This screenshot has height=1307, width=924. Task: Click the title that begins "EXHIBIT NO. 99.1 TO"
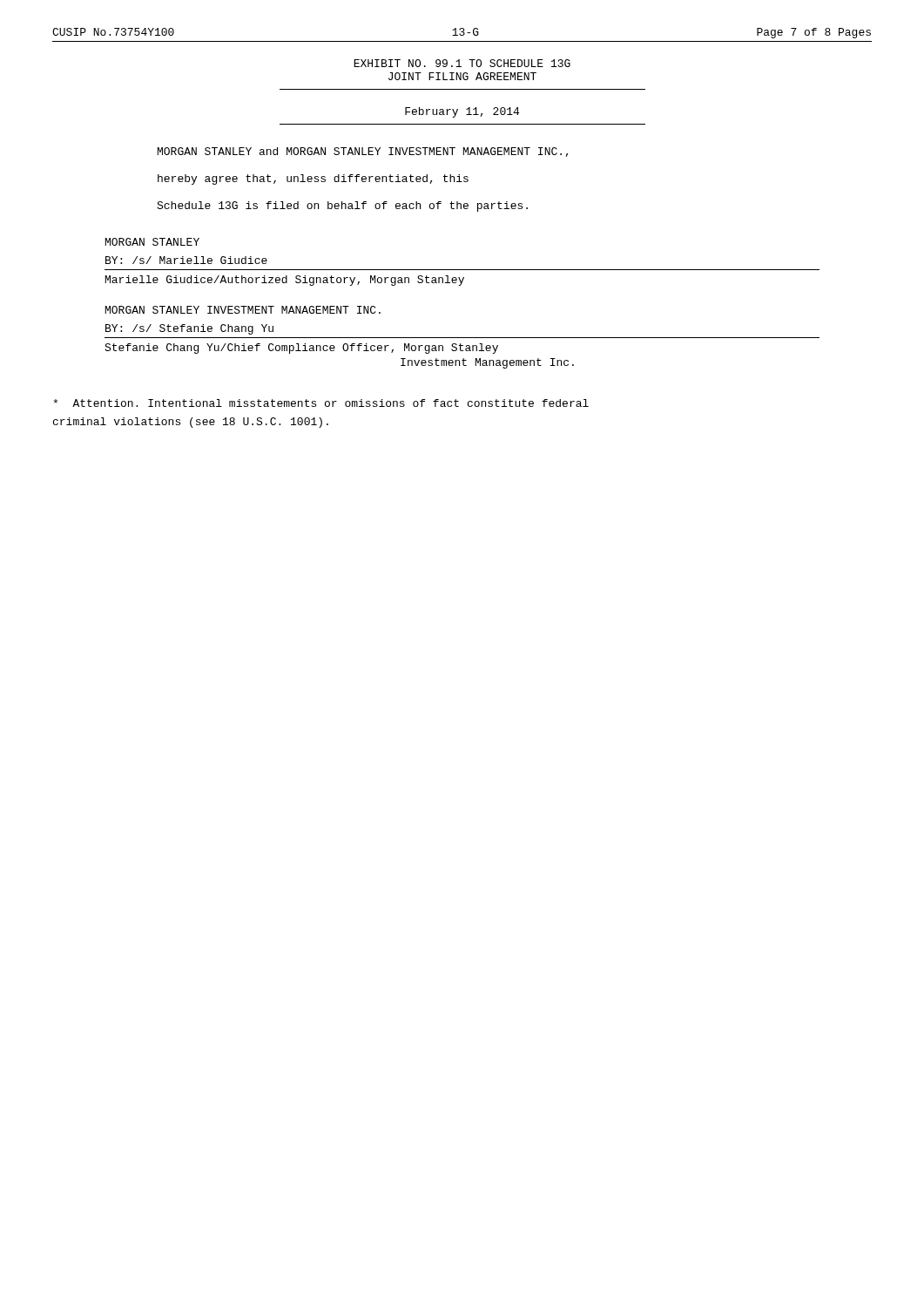point(462,71)
